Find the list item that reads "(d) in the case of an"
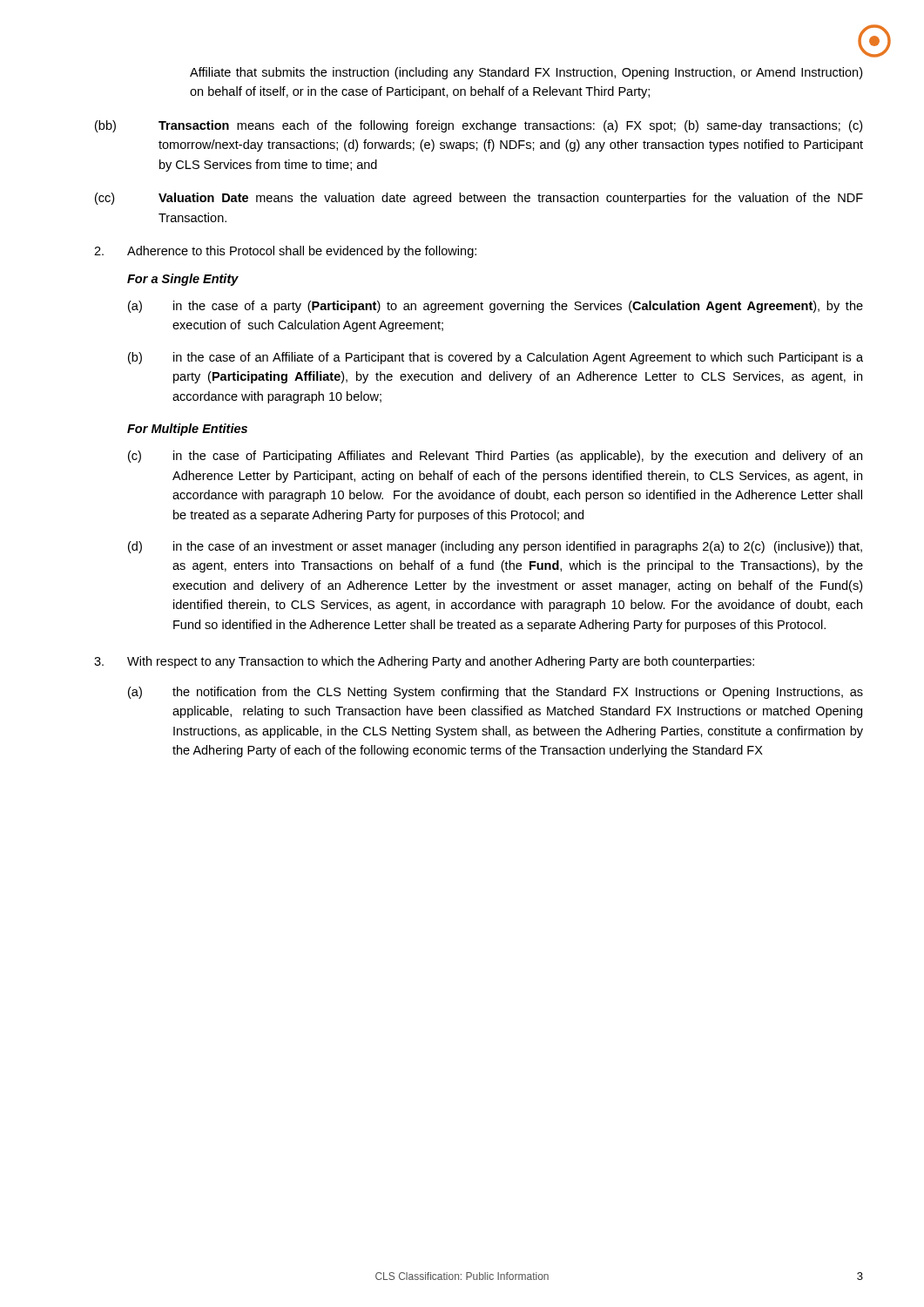This screenshot has width=924, height=1307. 495,586
